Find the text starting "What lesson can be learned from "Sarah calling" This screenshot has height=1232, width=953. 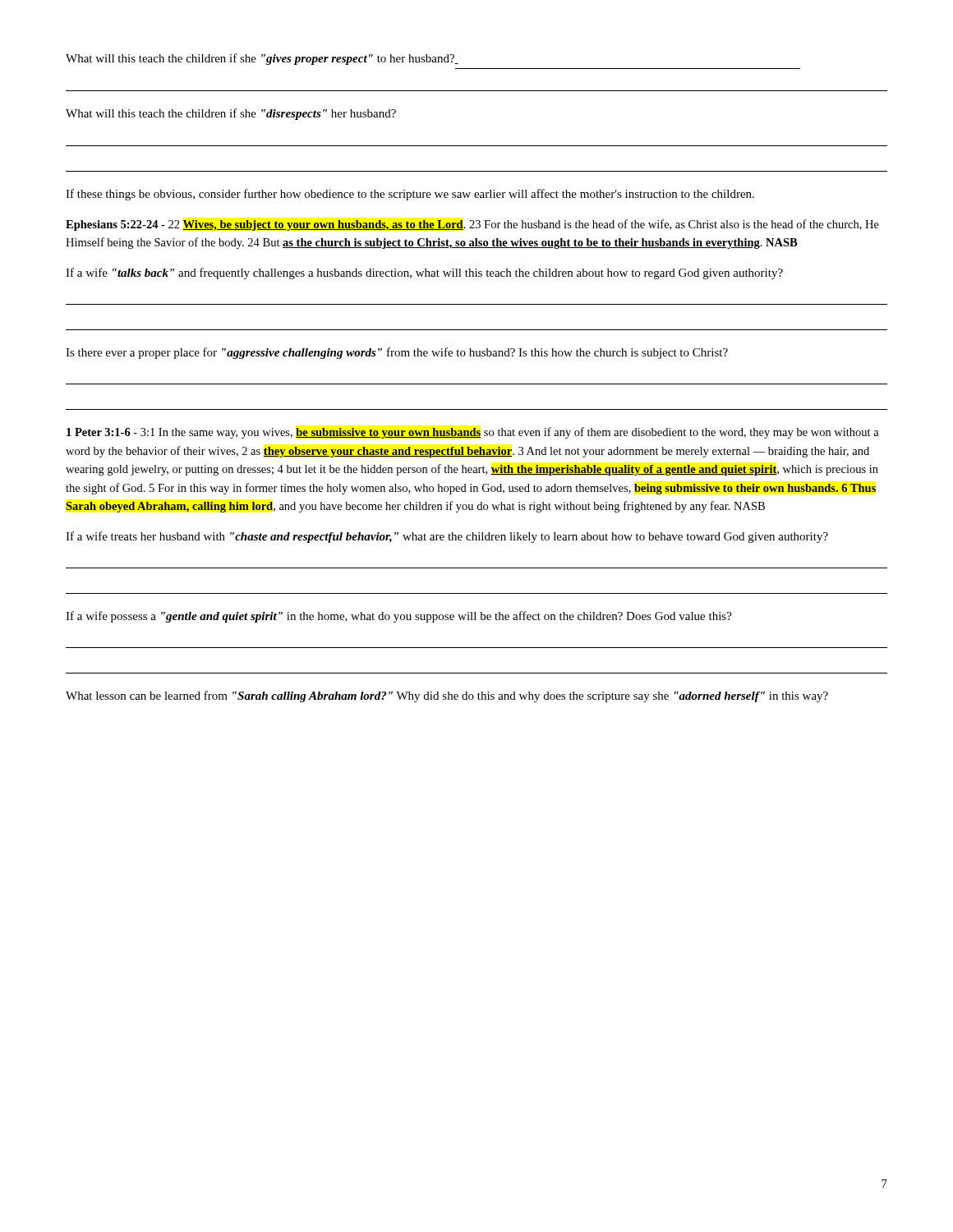pos(447,696)
